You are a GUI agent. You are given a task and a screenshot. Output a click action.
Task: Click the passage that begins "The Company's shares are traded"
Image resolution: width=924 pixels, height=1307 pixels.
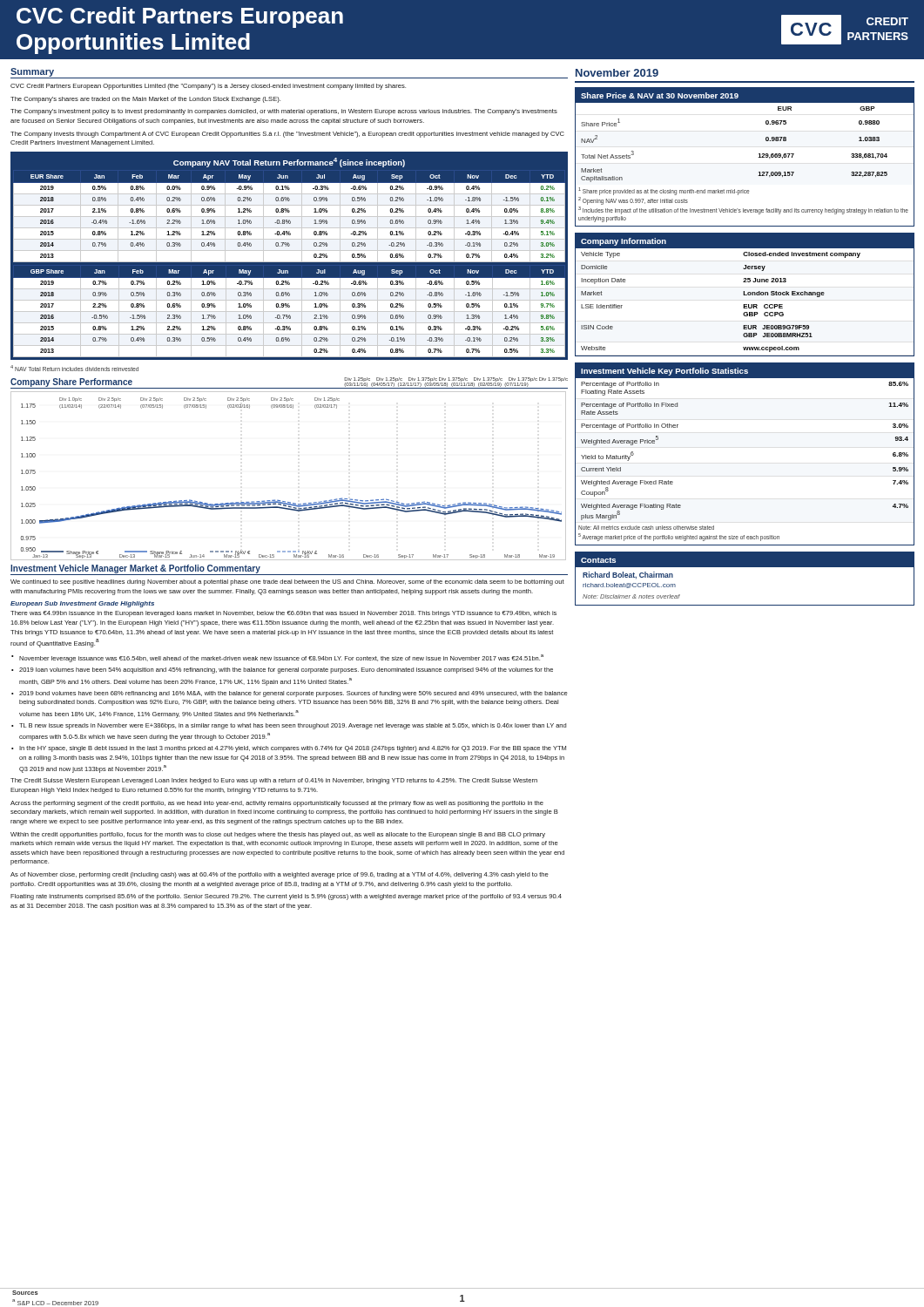(146, 99)
